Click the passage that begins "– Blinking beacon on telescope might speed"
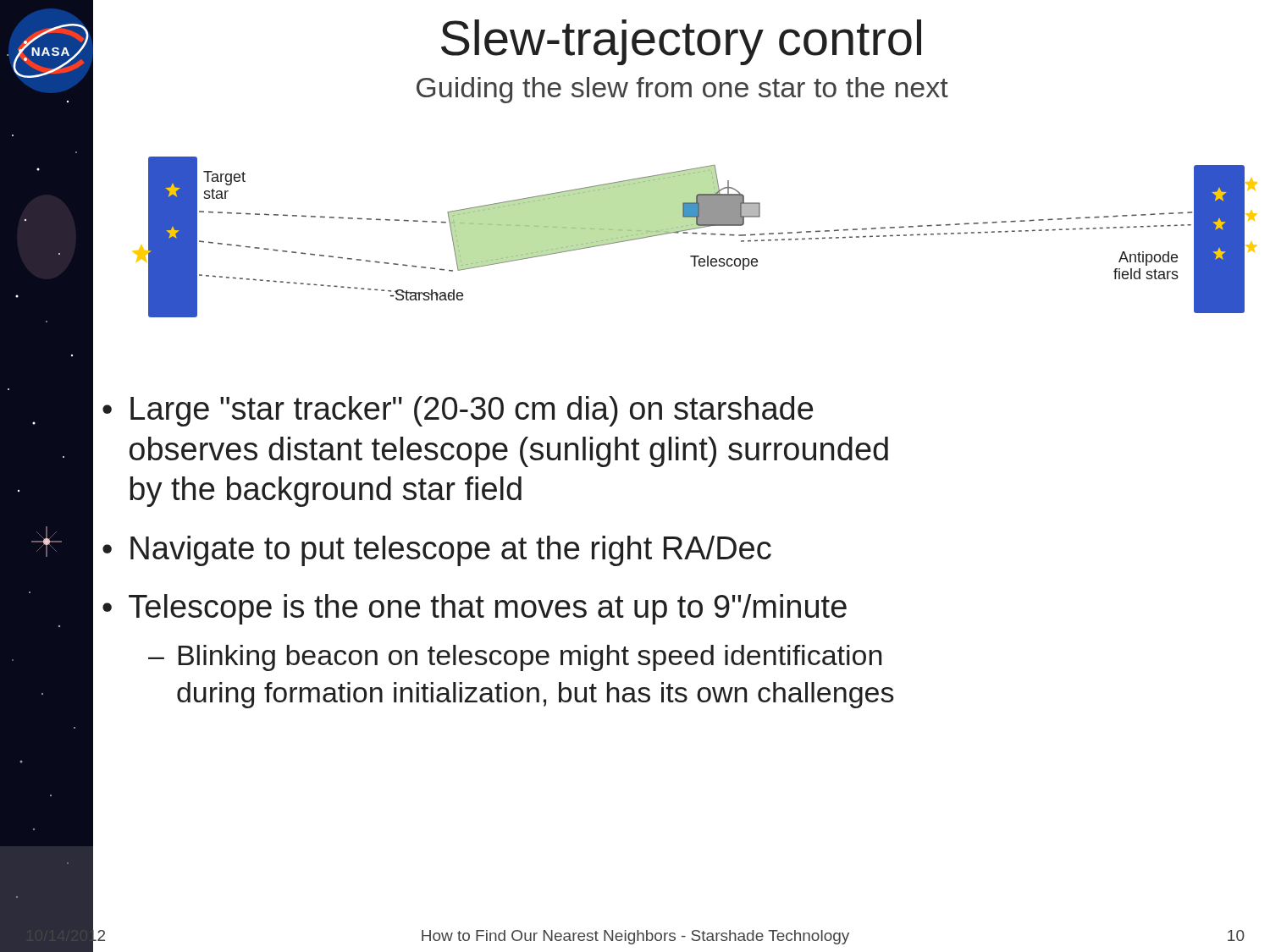This screenshot has height=952, width=1270. click(692, 673)
